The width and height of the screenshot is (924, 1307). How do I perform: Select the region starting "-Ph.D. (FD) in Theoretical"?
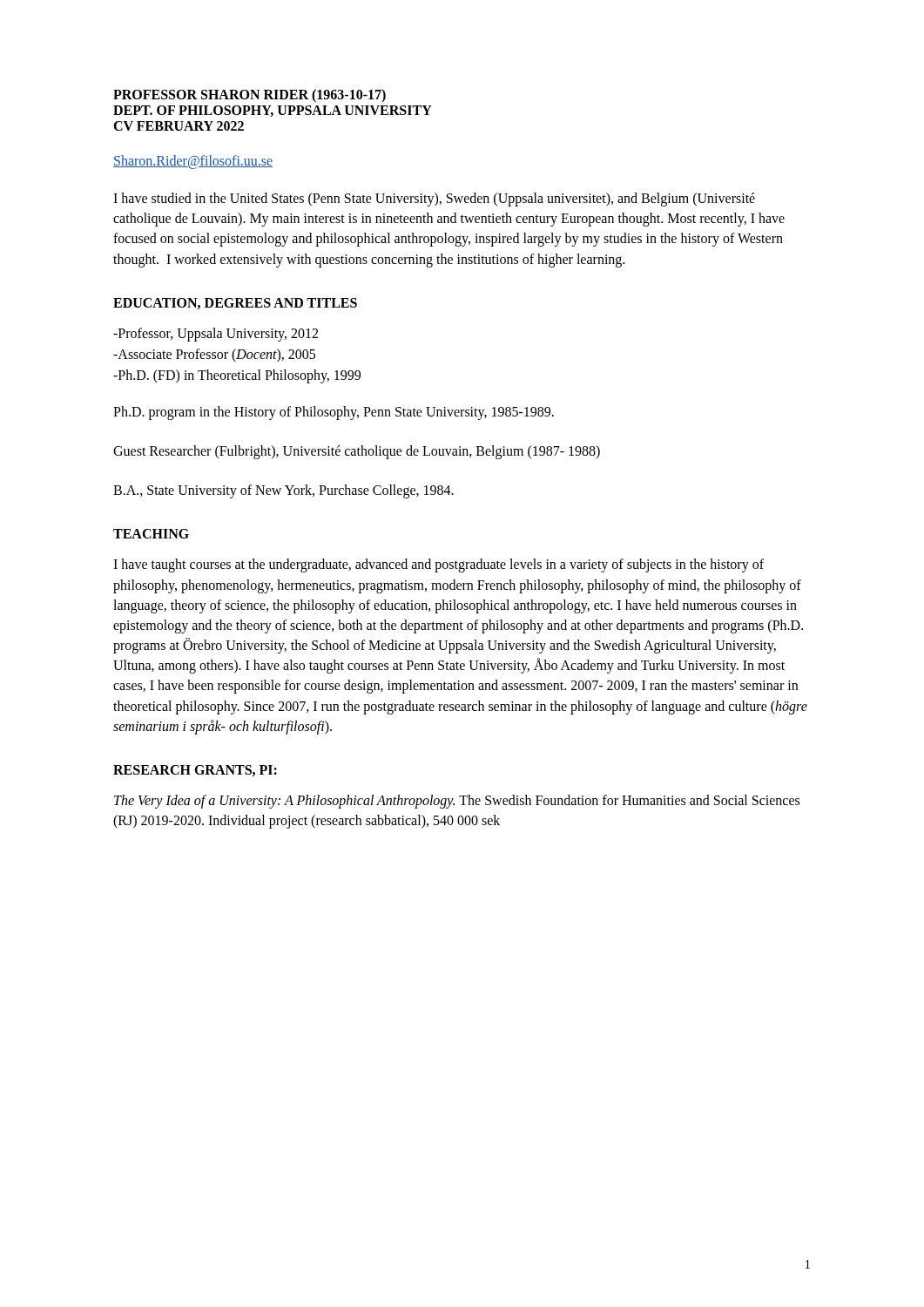[237, 375]
